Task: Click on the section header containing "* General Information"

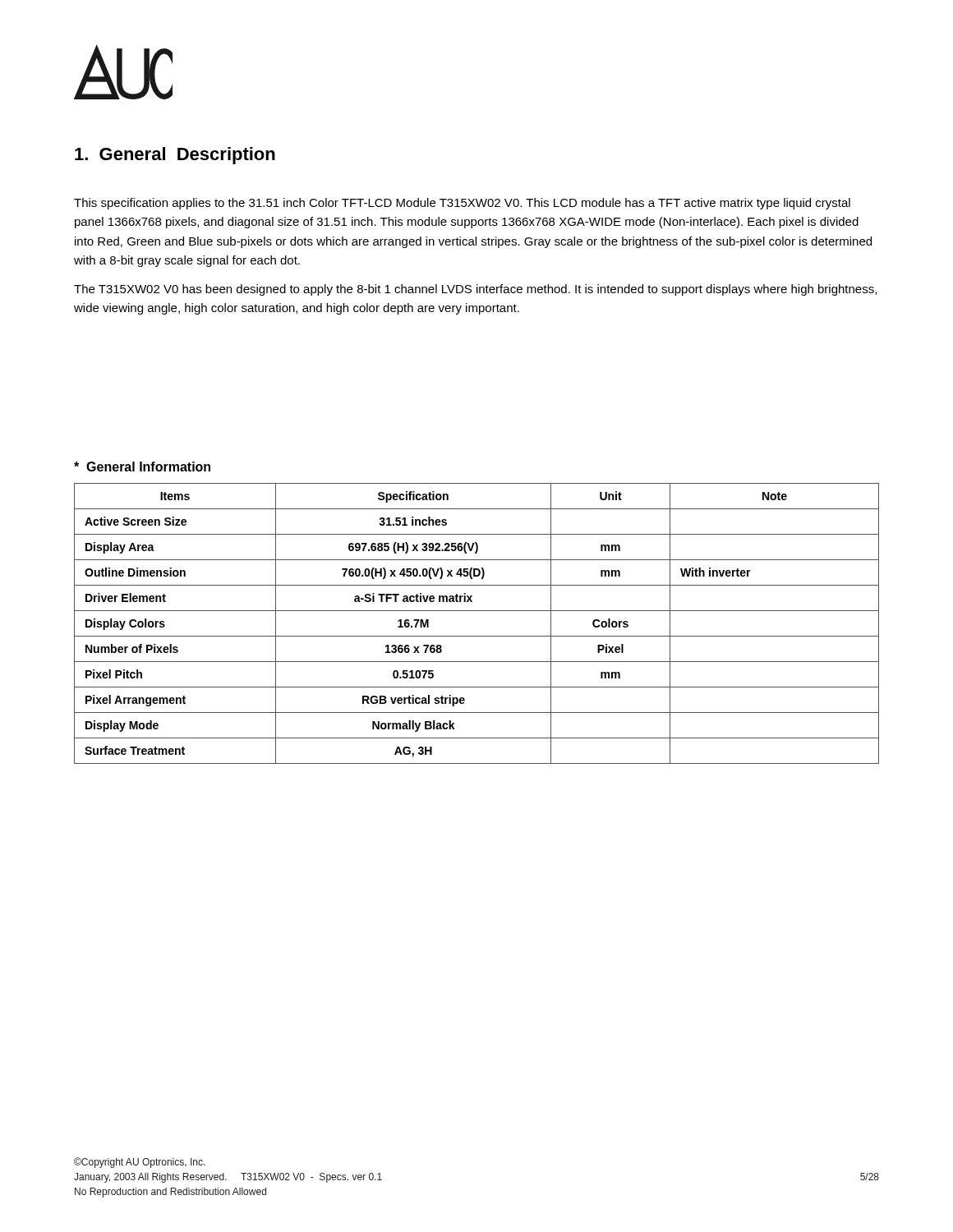Action: pos(143,467)
